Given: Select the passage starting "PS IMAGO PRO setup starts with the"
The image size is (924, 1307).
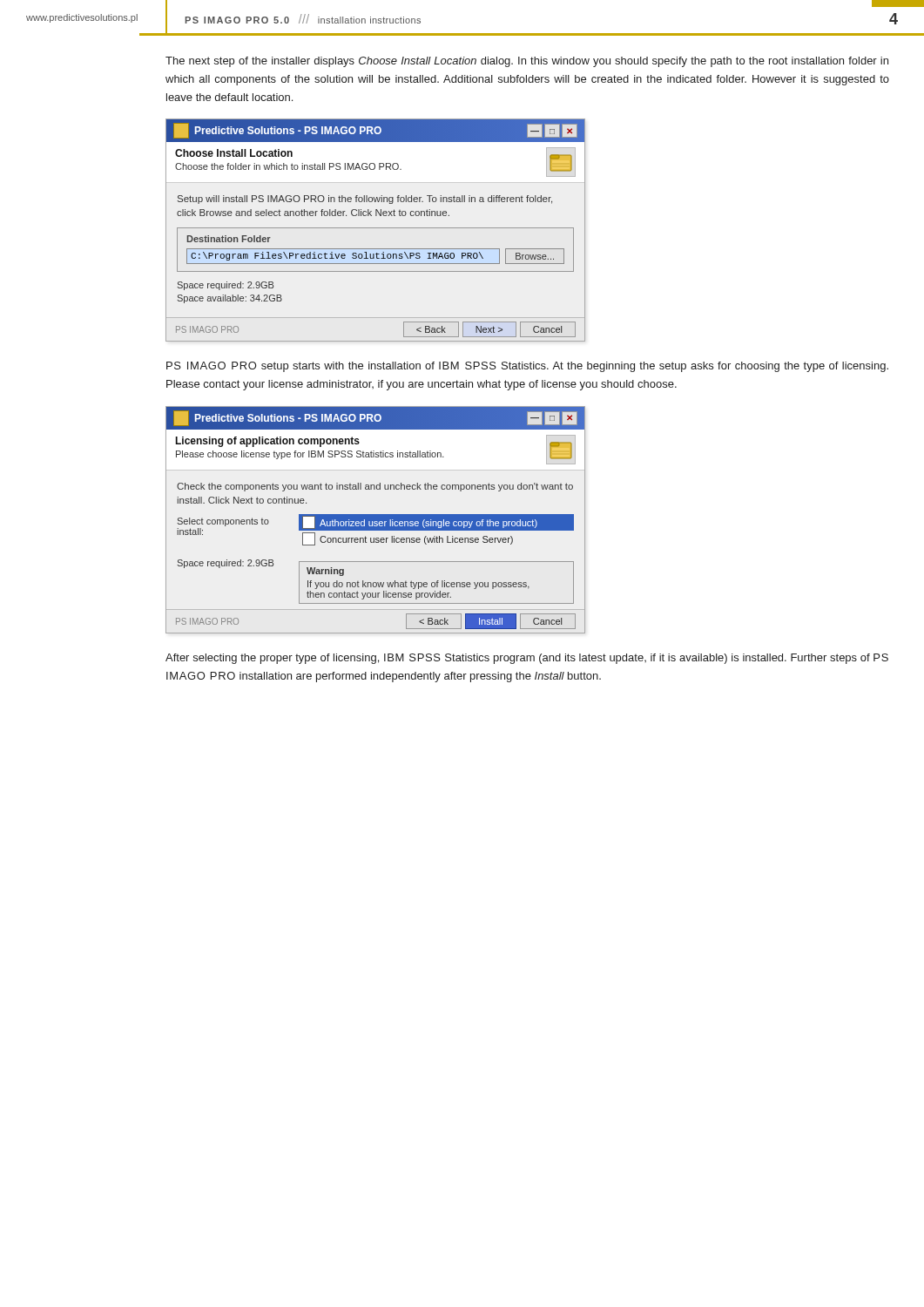Looking at the screenshot, I should pos(527,375).
